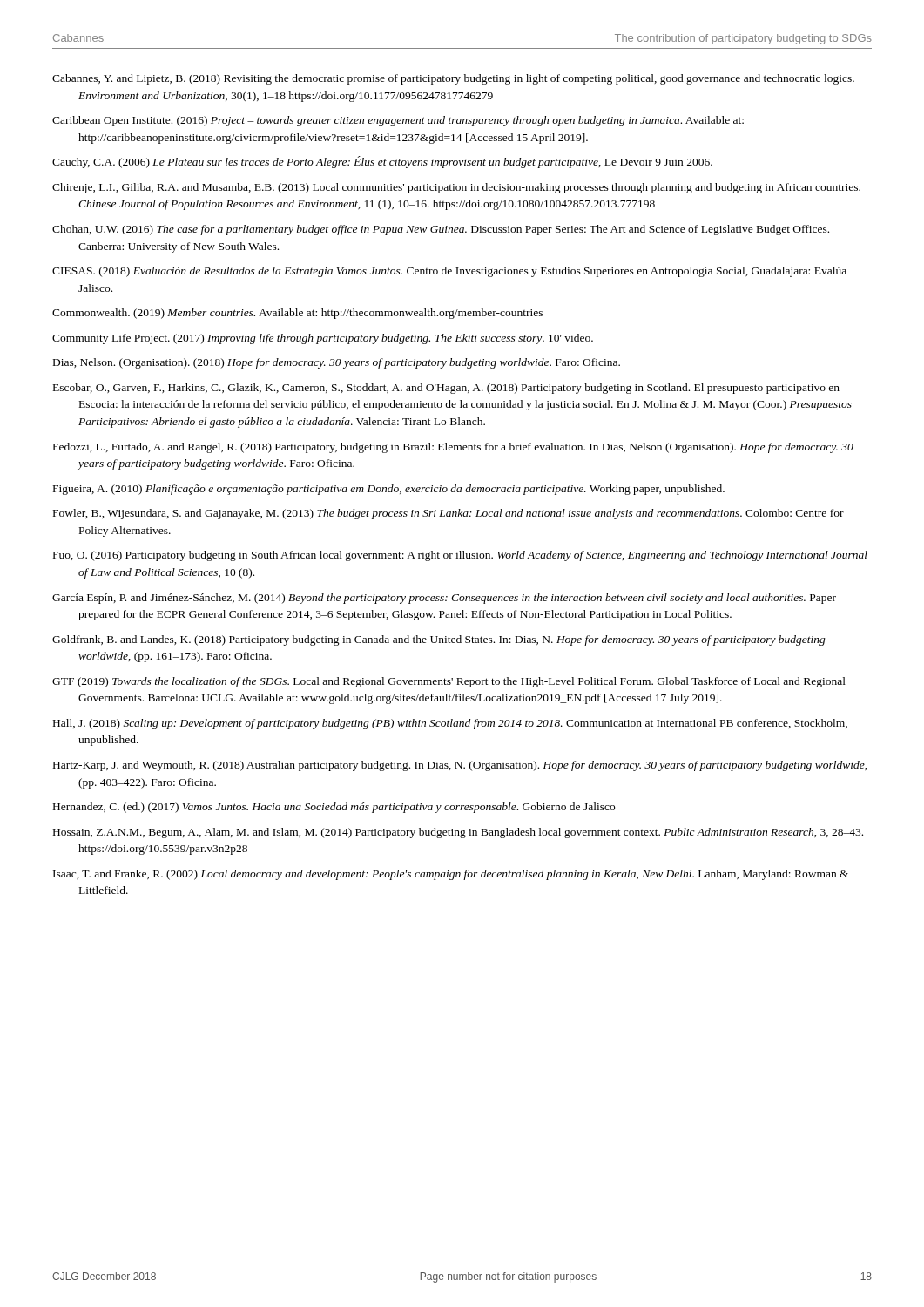Where is the passage that starts "Escobar, O., Garven, F.,"?

452,404
